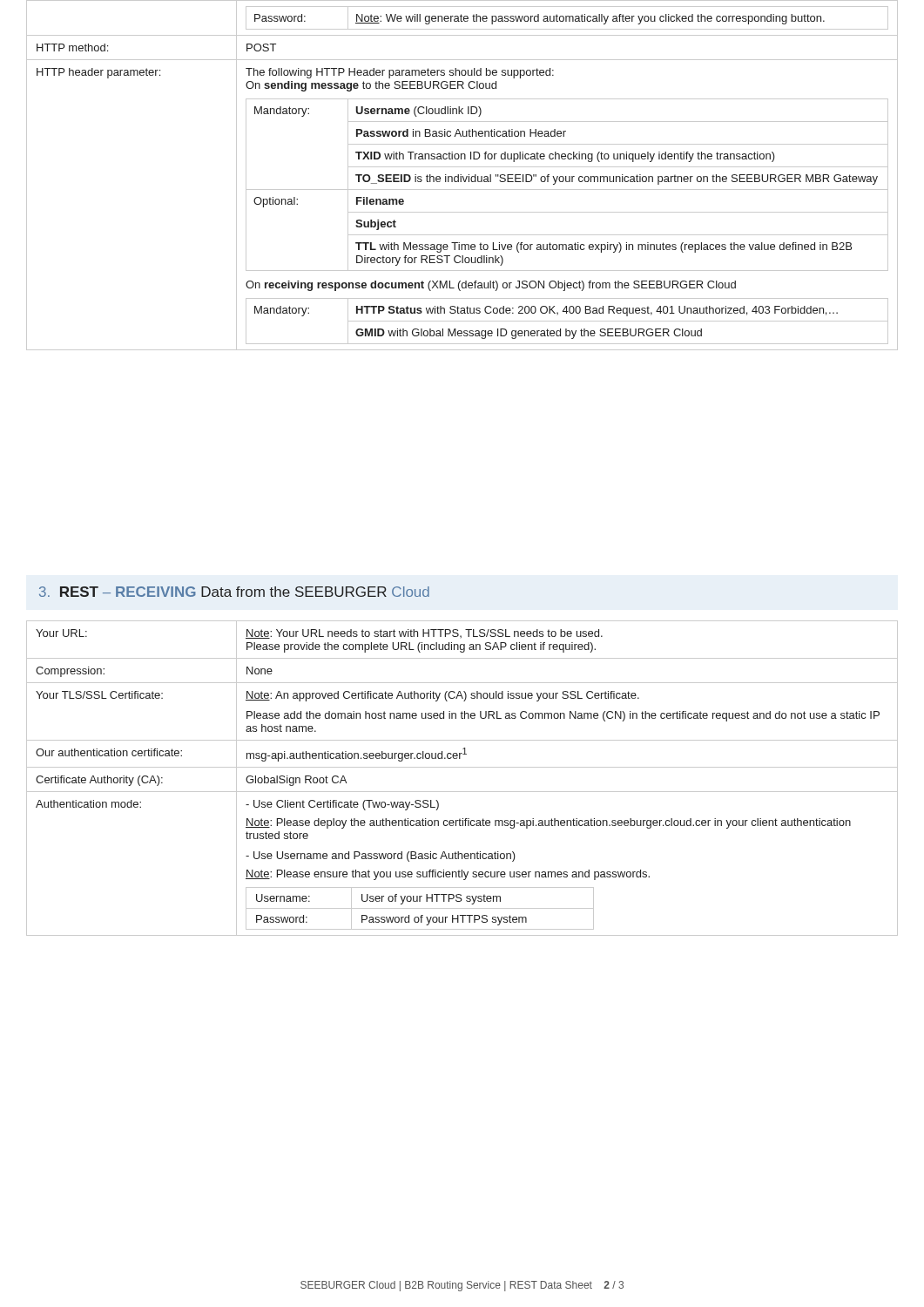Find the table that mentions "Our authentication certificate:"
The width and height of the screenshot is (924, 1307).
tap(462, 778)
